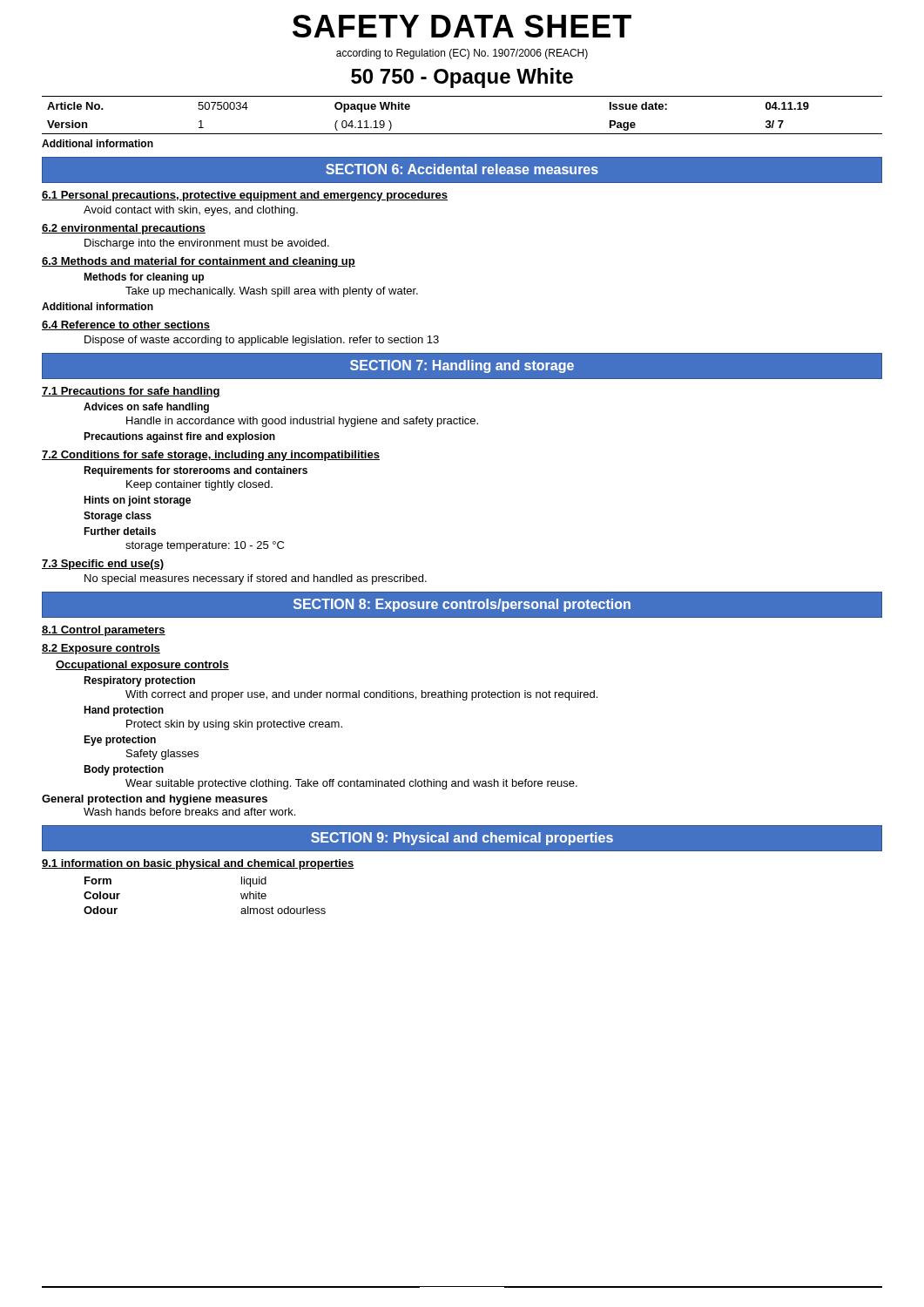Image resolution: width=924 pixels, height=1307 pixels.
Task: Find the block starting "9.1 information on basic physical and chemical"
Action: coord(198,863)
